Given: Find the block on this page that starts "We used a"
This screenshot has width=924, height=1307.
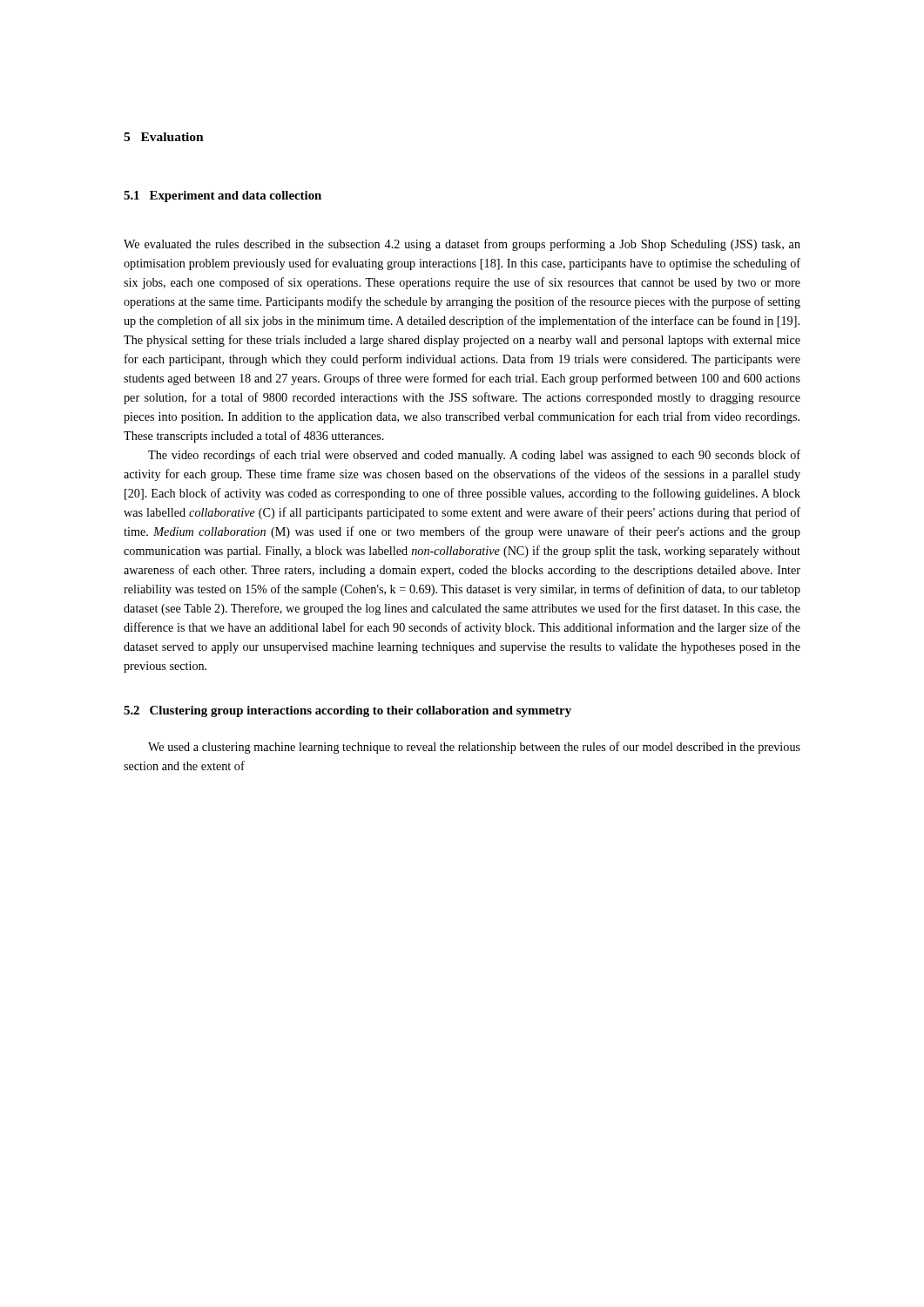Looking at the screenshot, I should (x=462, y=756).
